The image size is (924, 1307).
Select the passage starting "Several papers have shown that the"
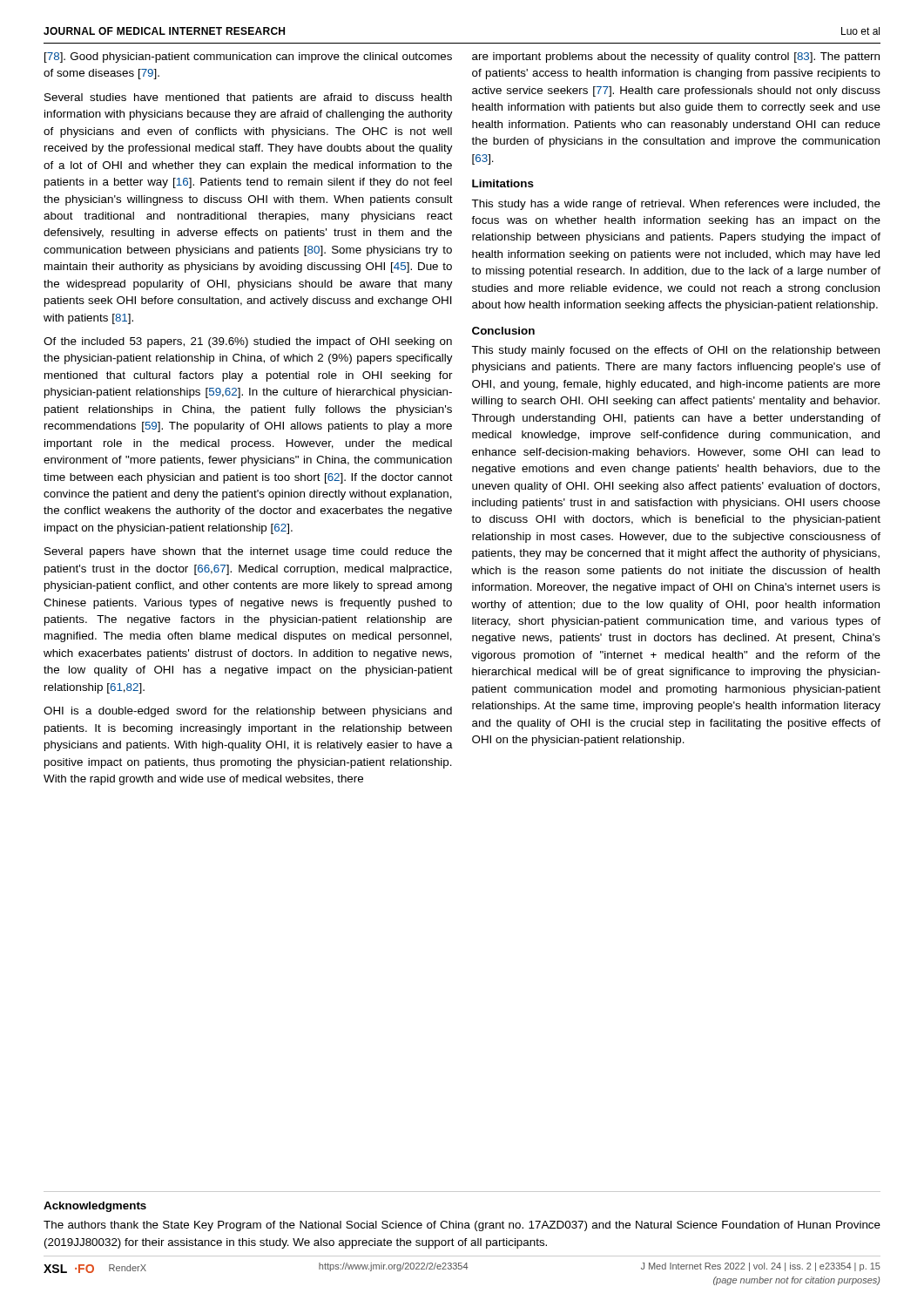(248, 619)
